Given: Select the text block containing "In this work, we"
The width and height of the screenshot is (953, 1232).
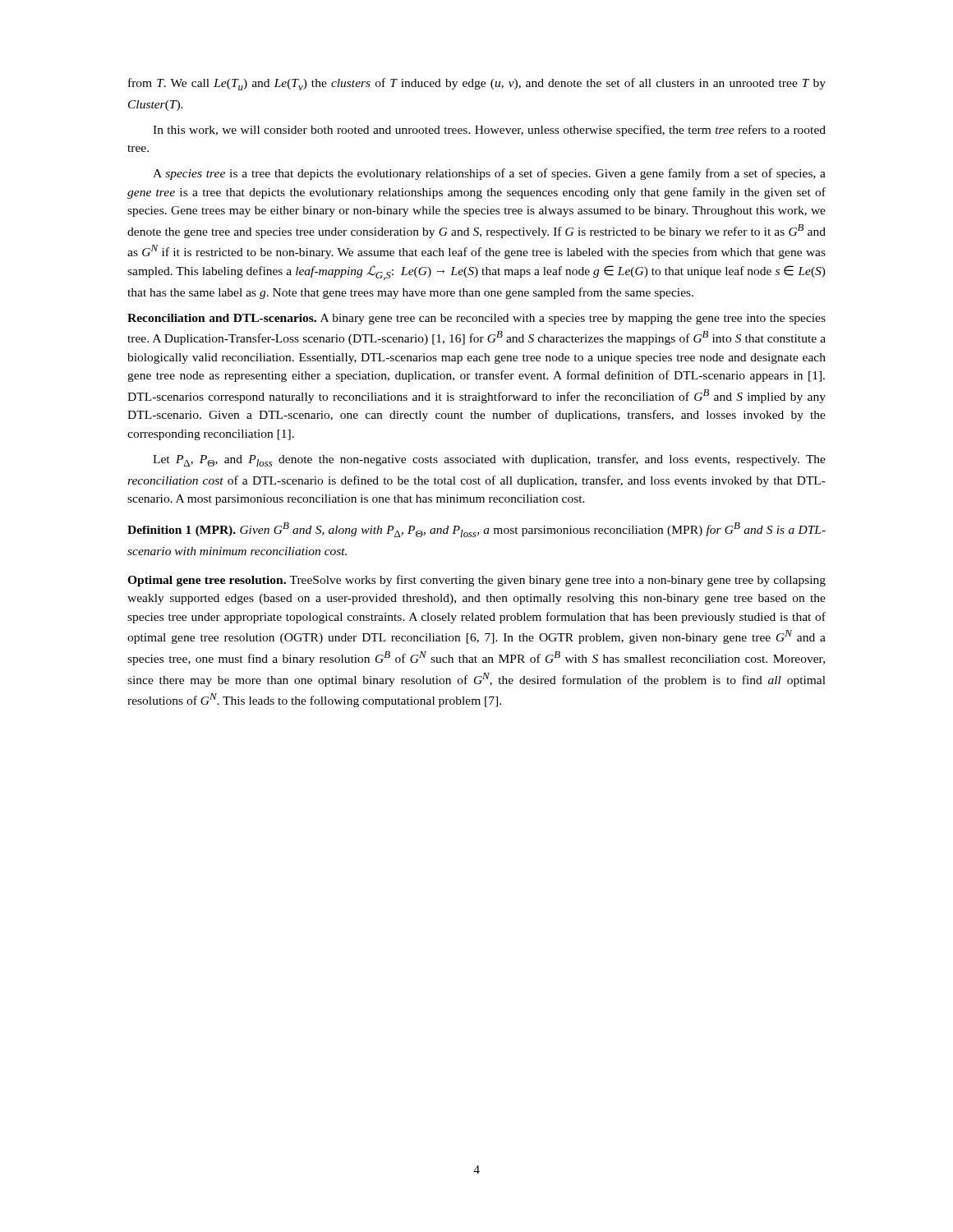Looking at the screenshot, I should 476,139.
